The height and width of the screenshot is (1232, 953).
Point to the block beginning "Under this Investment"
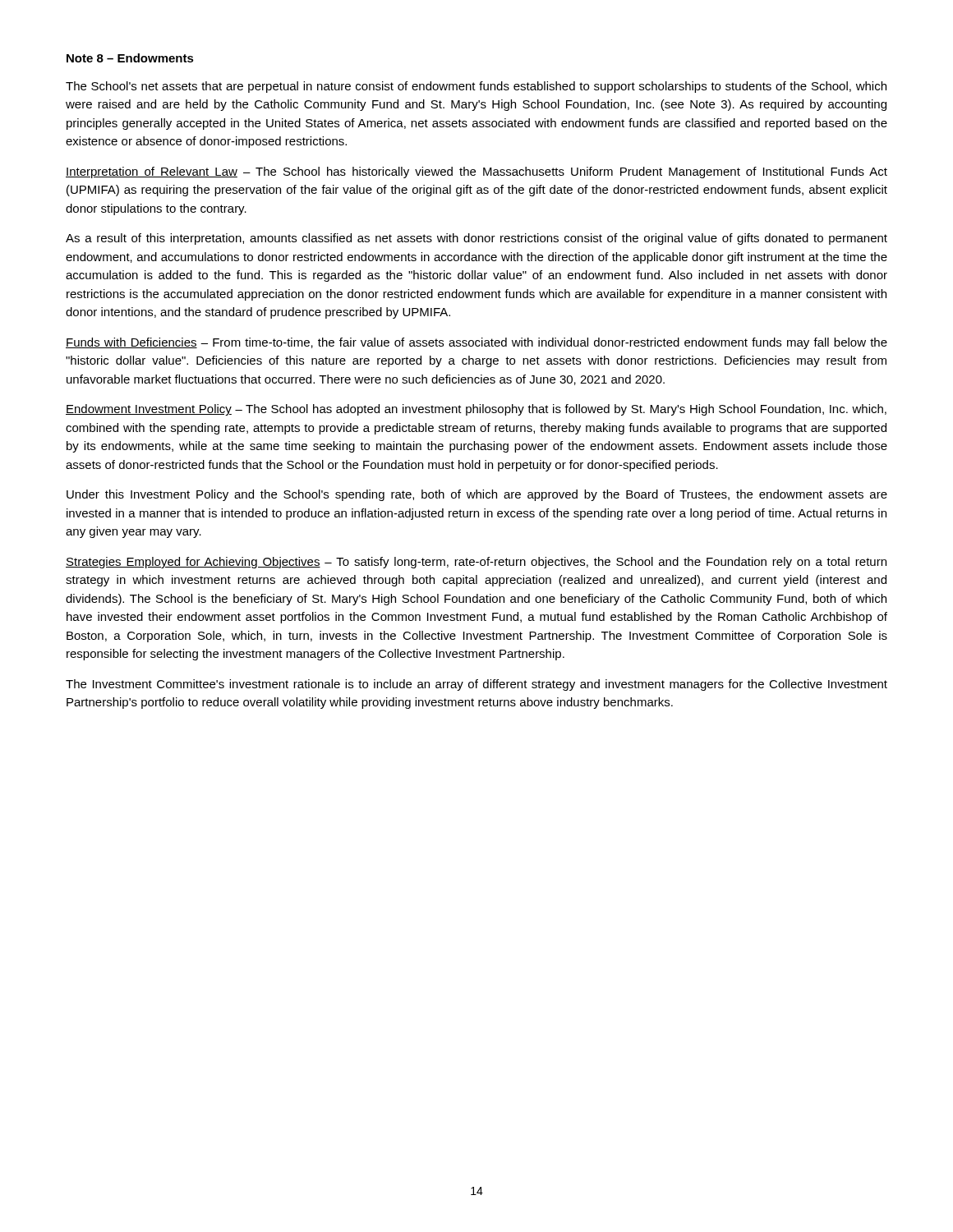coord(476,513)
